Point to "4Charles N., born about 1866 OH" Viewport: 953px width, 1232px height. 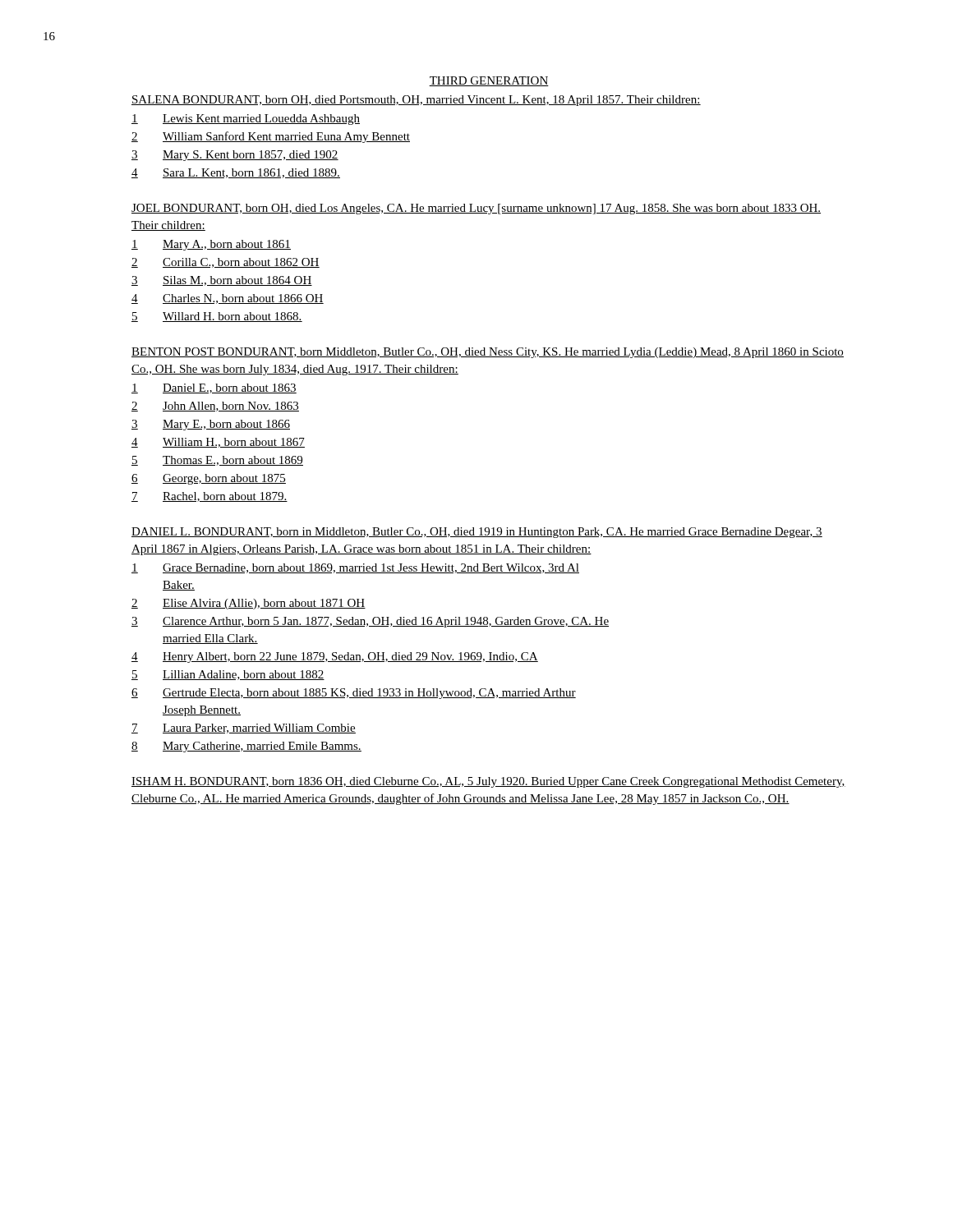point(228,299)
